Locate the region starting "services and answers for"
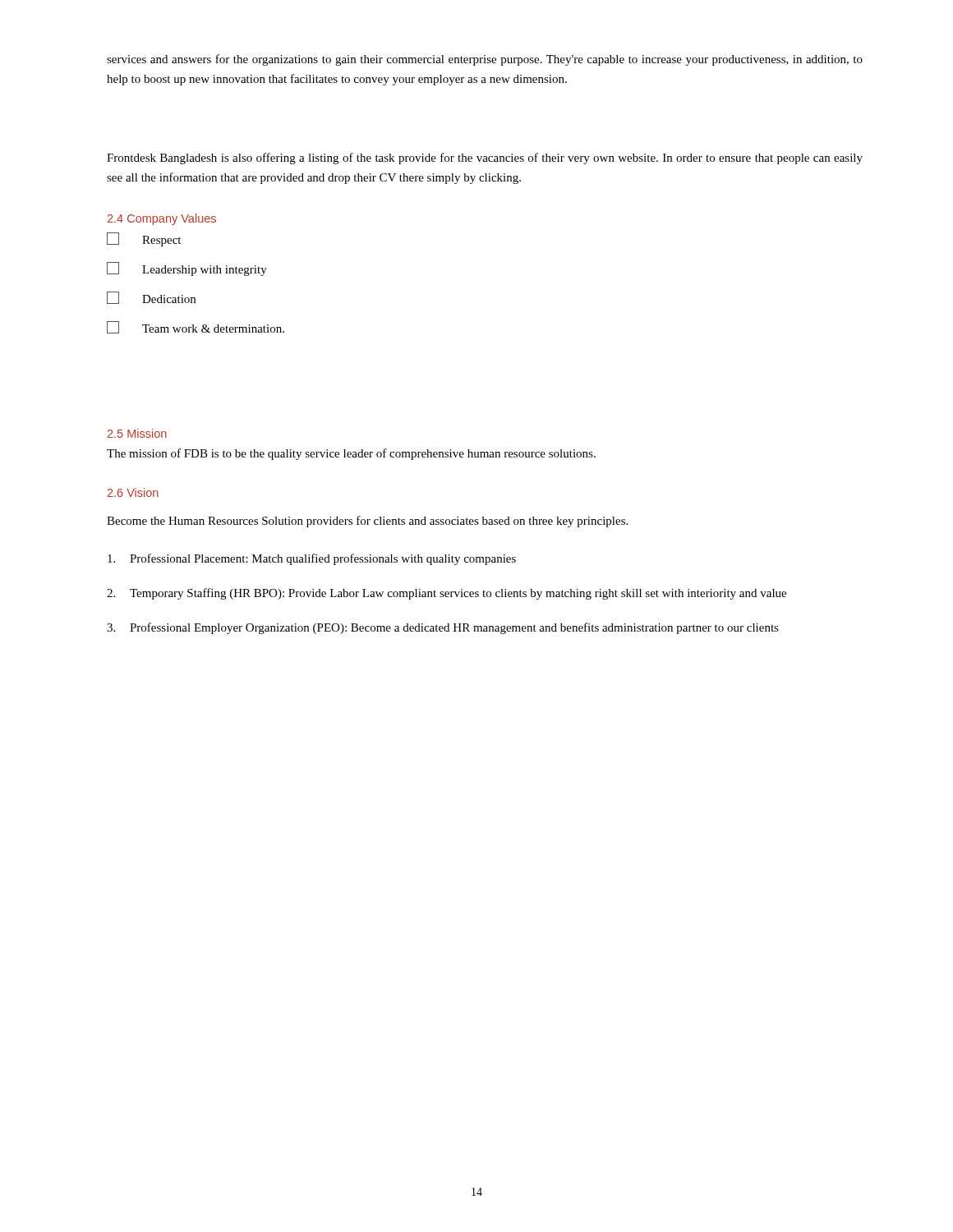Screen dimensions: 1232x953 click(485, 69)
